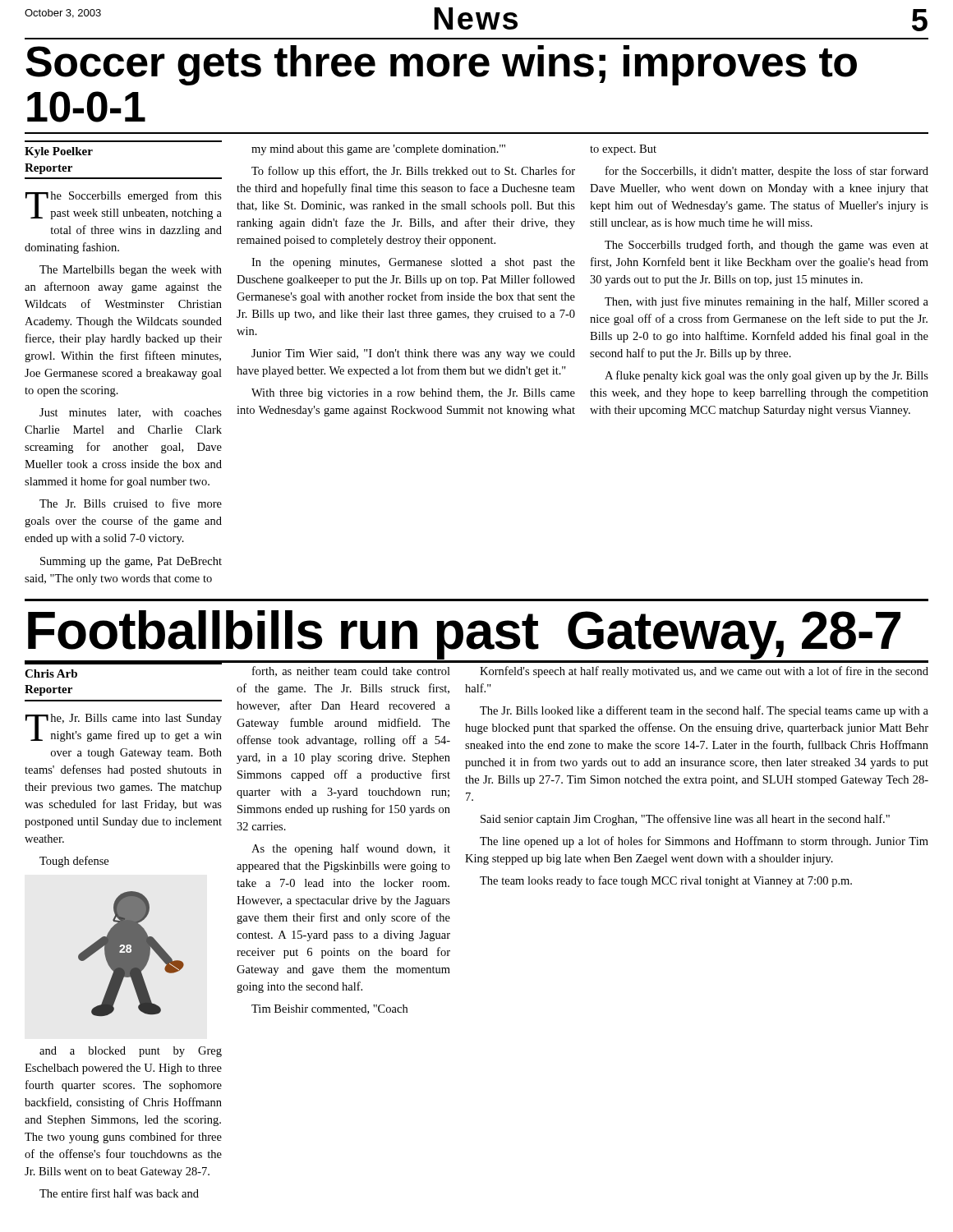Select the passage starting "The Soccerbills emerged from"

(123, 387)
